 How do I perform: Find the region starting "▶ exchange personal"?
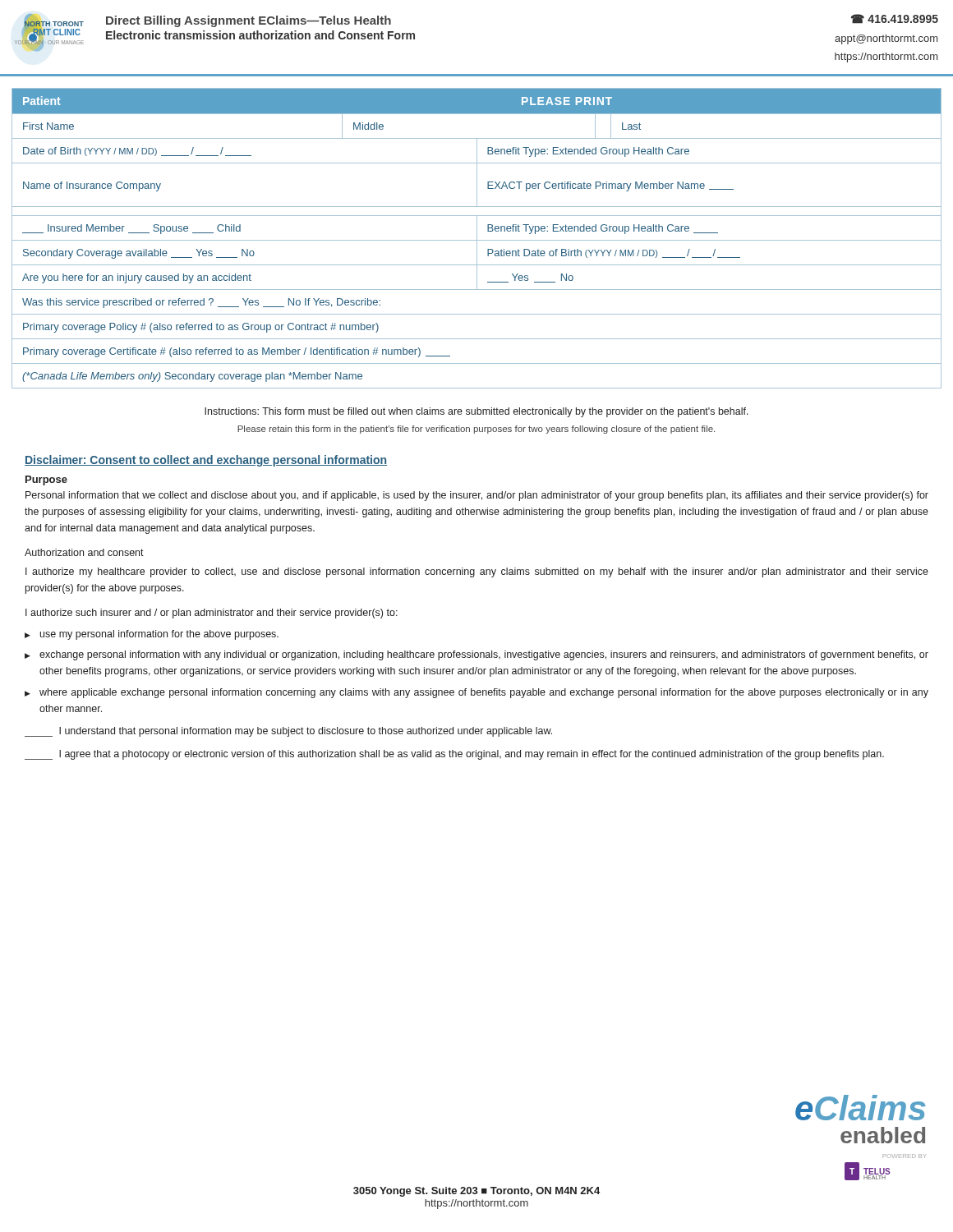[x=476, y=663]
